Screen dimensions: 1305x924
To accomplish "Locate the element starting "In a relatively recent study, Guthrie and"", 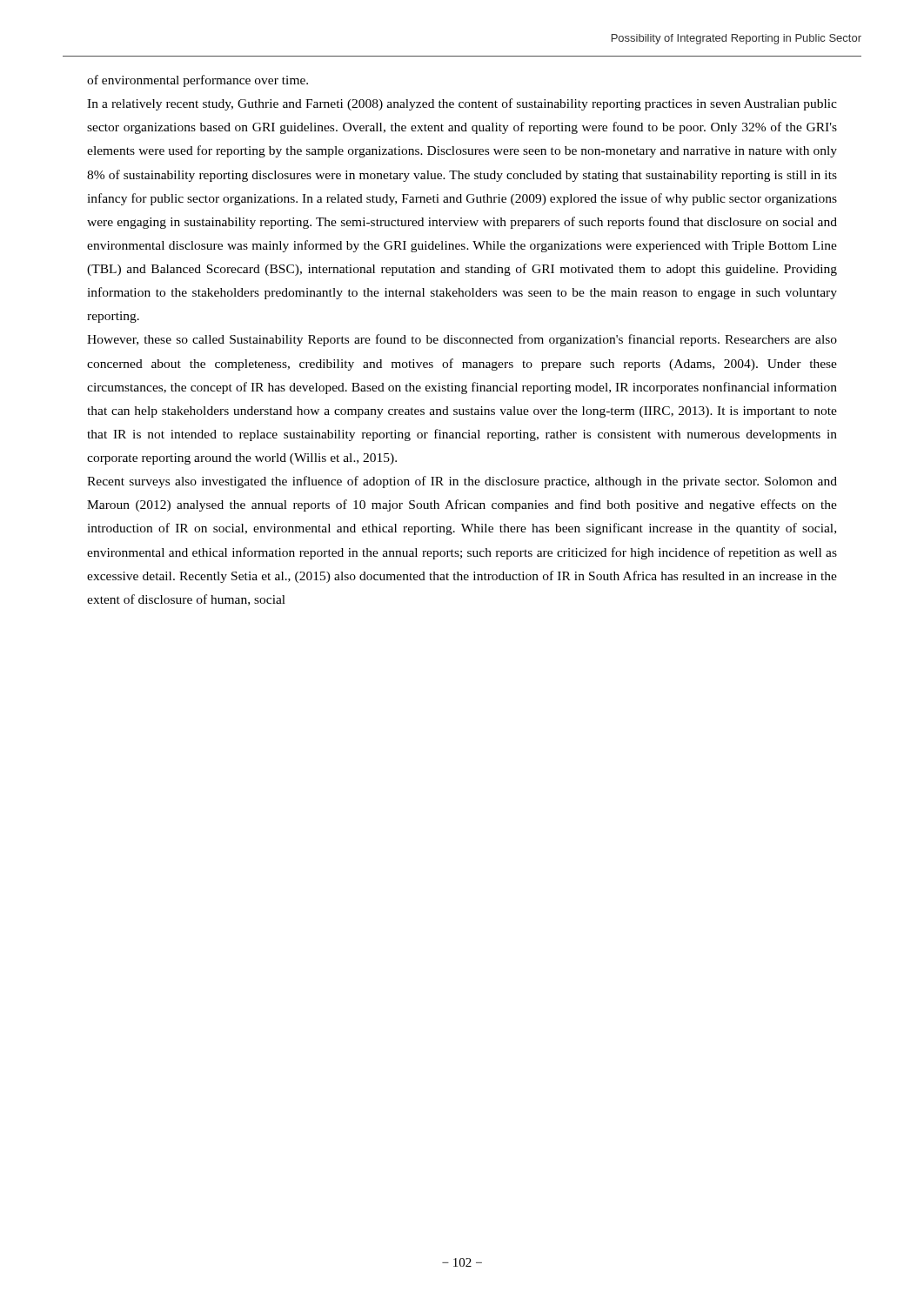I will click(x=462, y=209).
